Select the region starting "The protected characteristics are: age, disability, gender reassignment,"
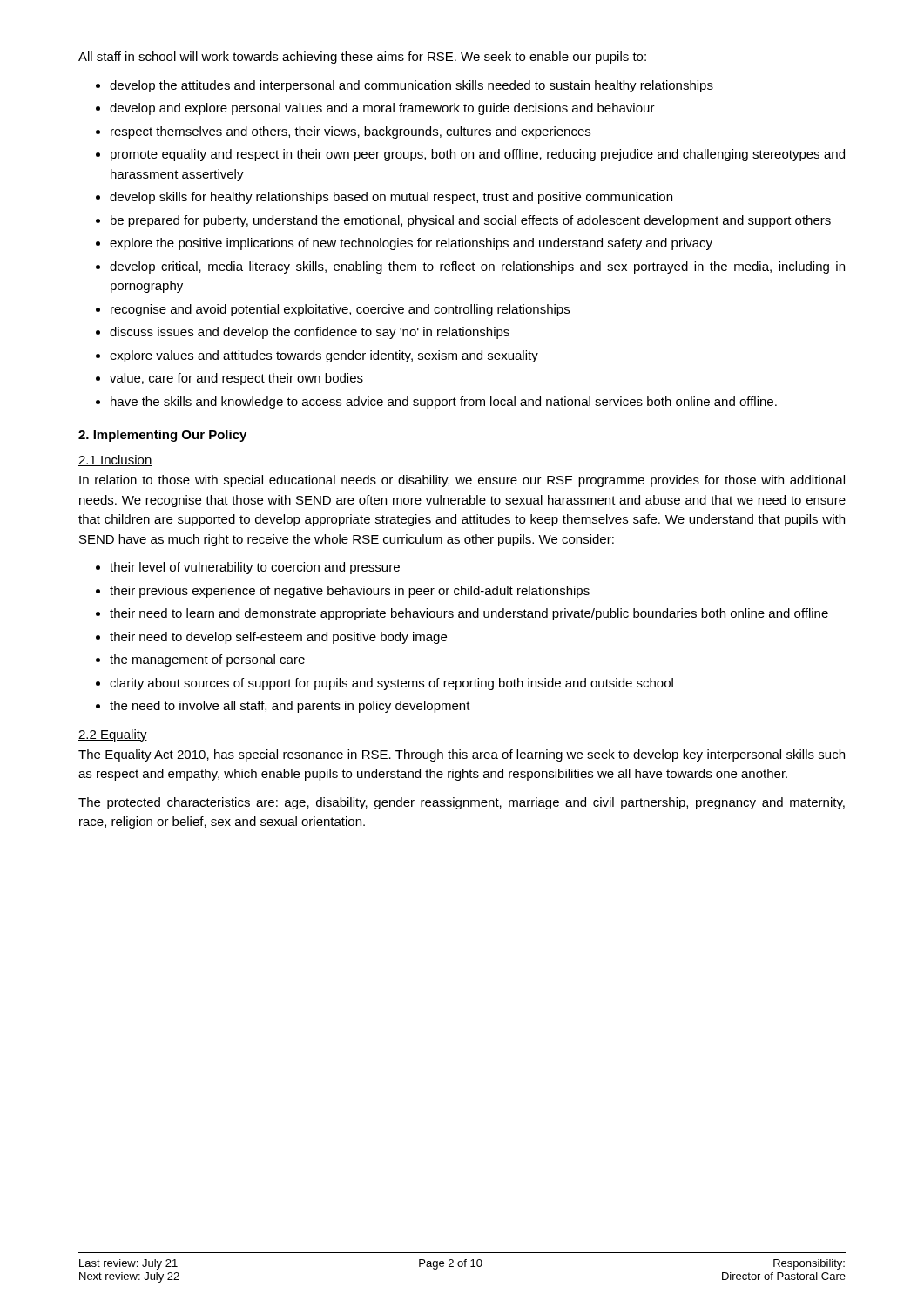924x1307 pixels. tap(462, 811)
